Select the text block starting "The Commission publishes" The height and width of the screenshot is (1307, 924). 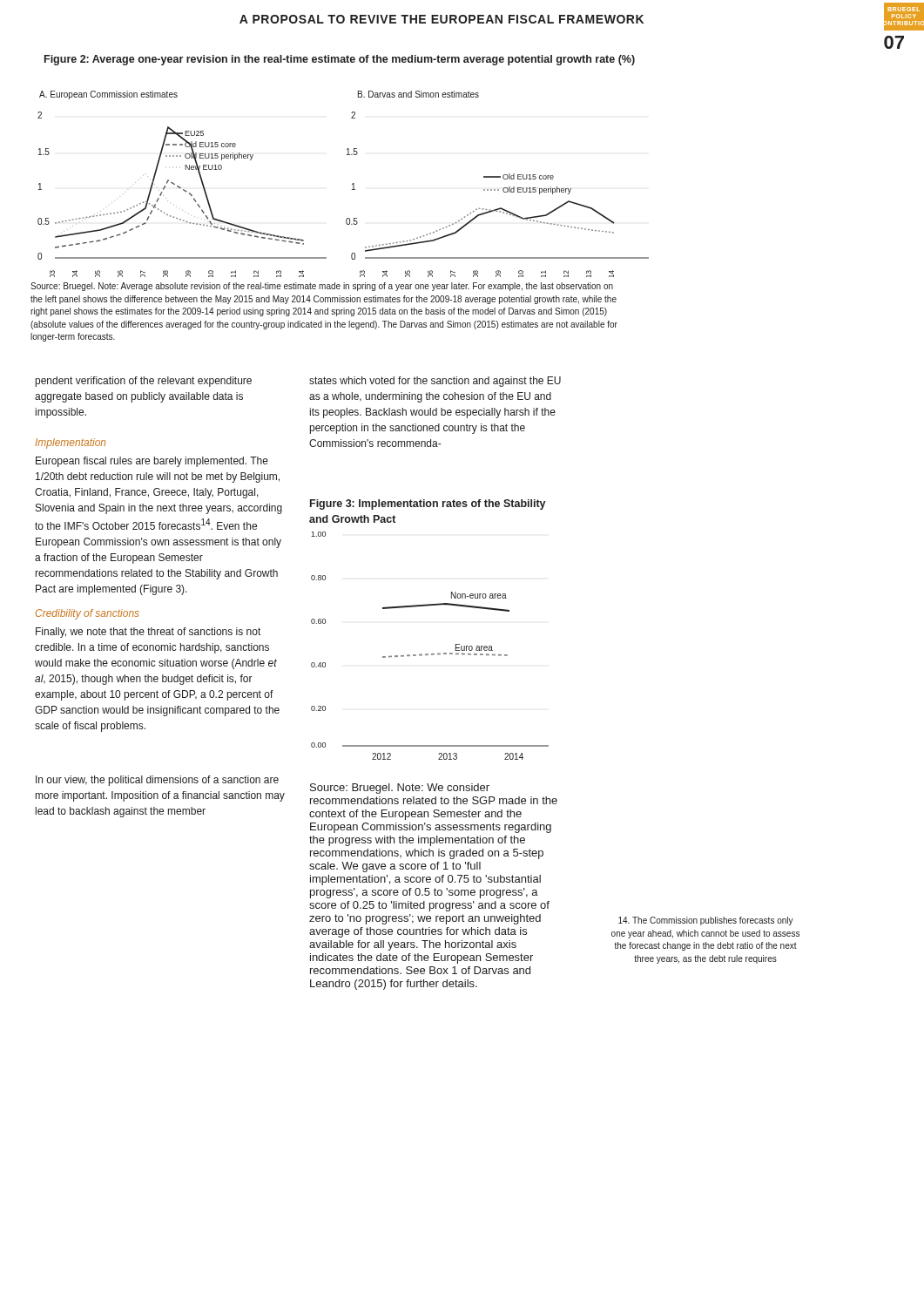[705, 940]
